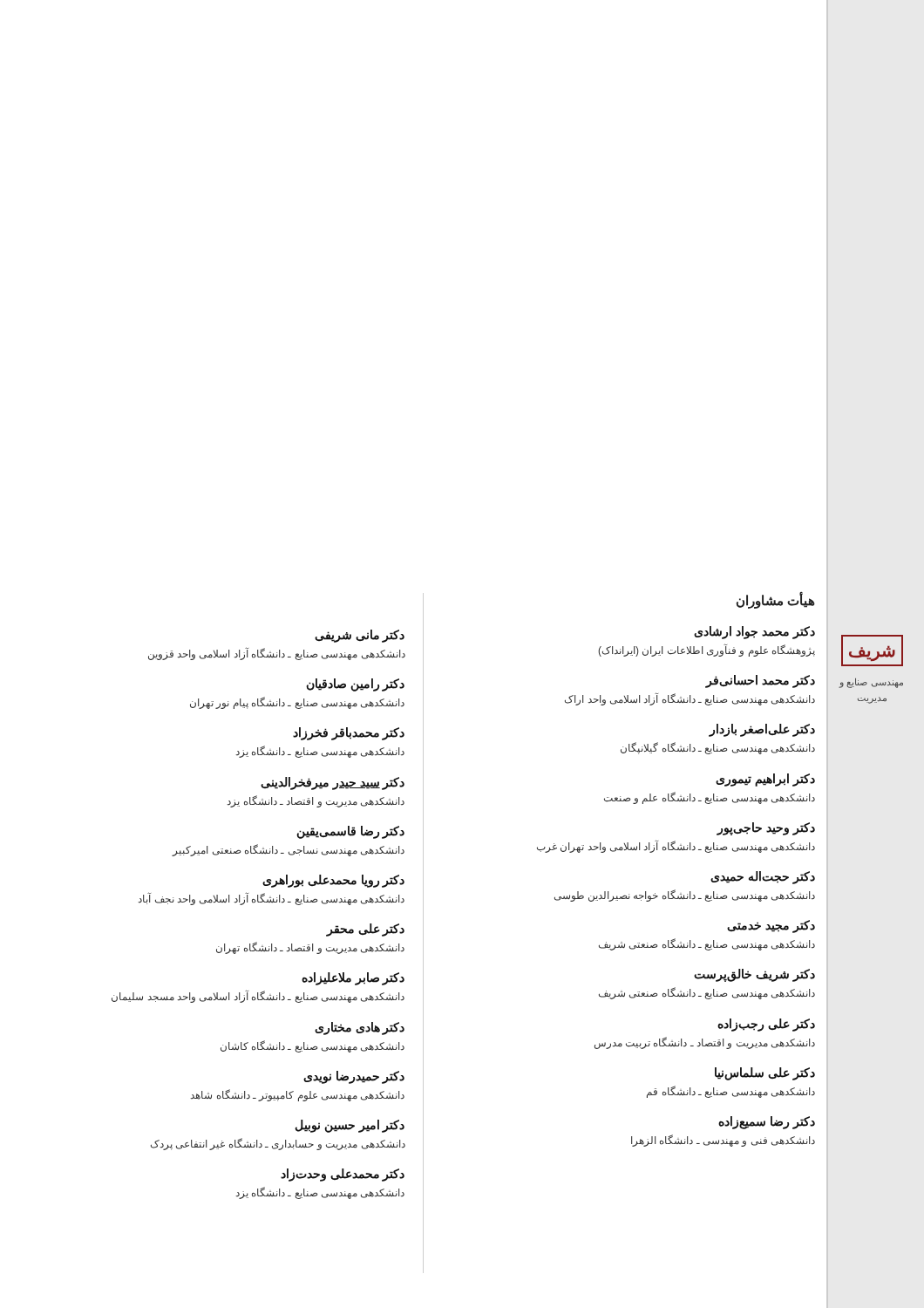Locate the block of text that opens with "دکتر حجت‌اله حمیدی دانشکدهی مهندسی صنایع ـ"

click(626, 886)
